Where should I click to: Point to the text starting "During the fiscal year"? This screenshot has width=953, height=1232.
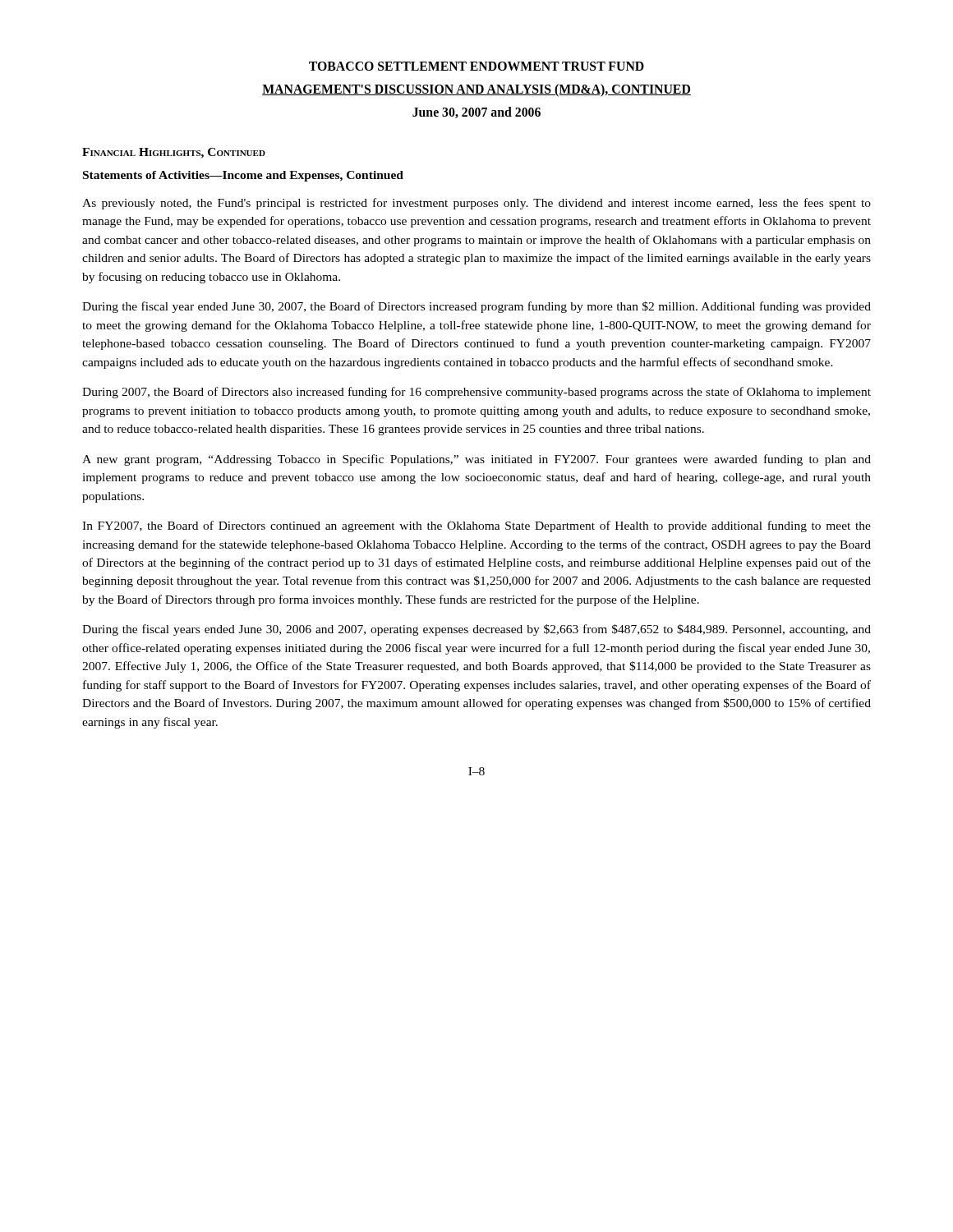click(x=476, y=335)
